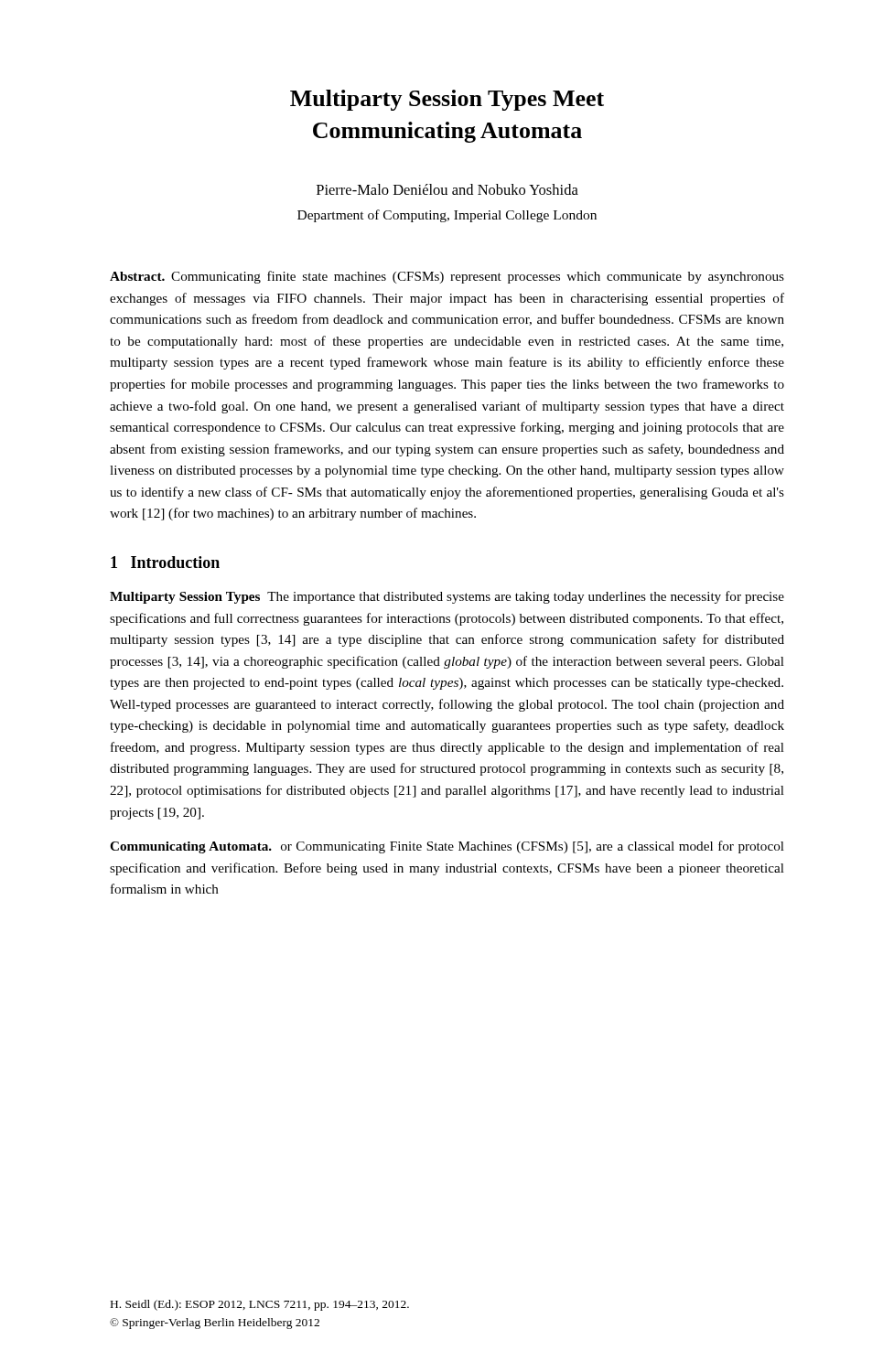This screenshot has height=1372, width=894.
Task: Find the block on this page that starts "Abstract. Communicating finite state machines (CFSMs)"
Action: pyautogui.click(x=447, y=395)
